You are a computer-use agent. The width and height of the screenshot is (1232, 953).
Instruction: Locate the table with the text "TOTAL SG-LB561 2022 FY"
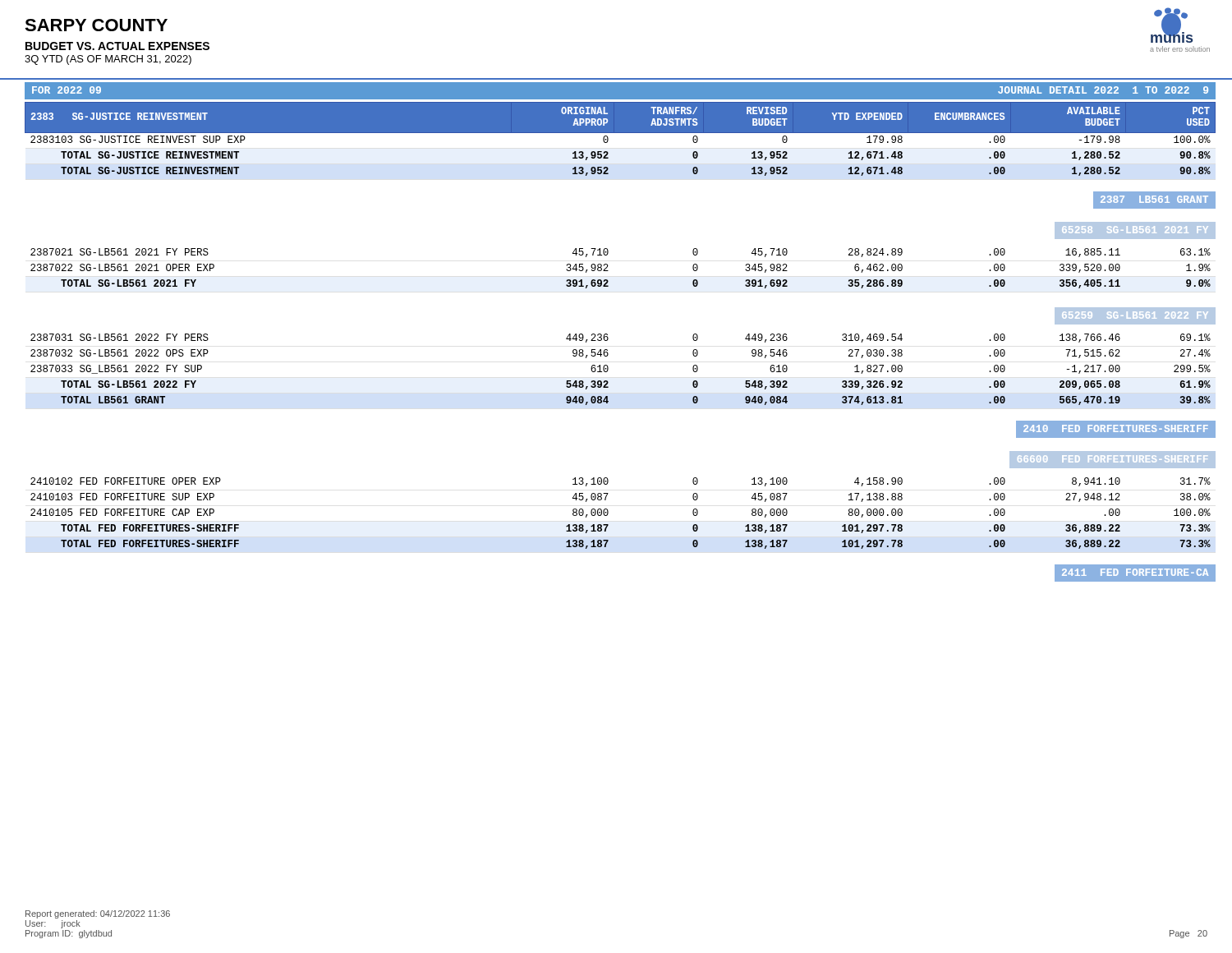coord(620,342)
